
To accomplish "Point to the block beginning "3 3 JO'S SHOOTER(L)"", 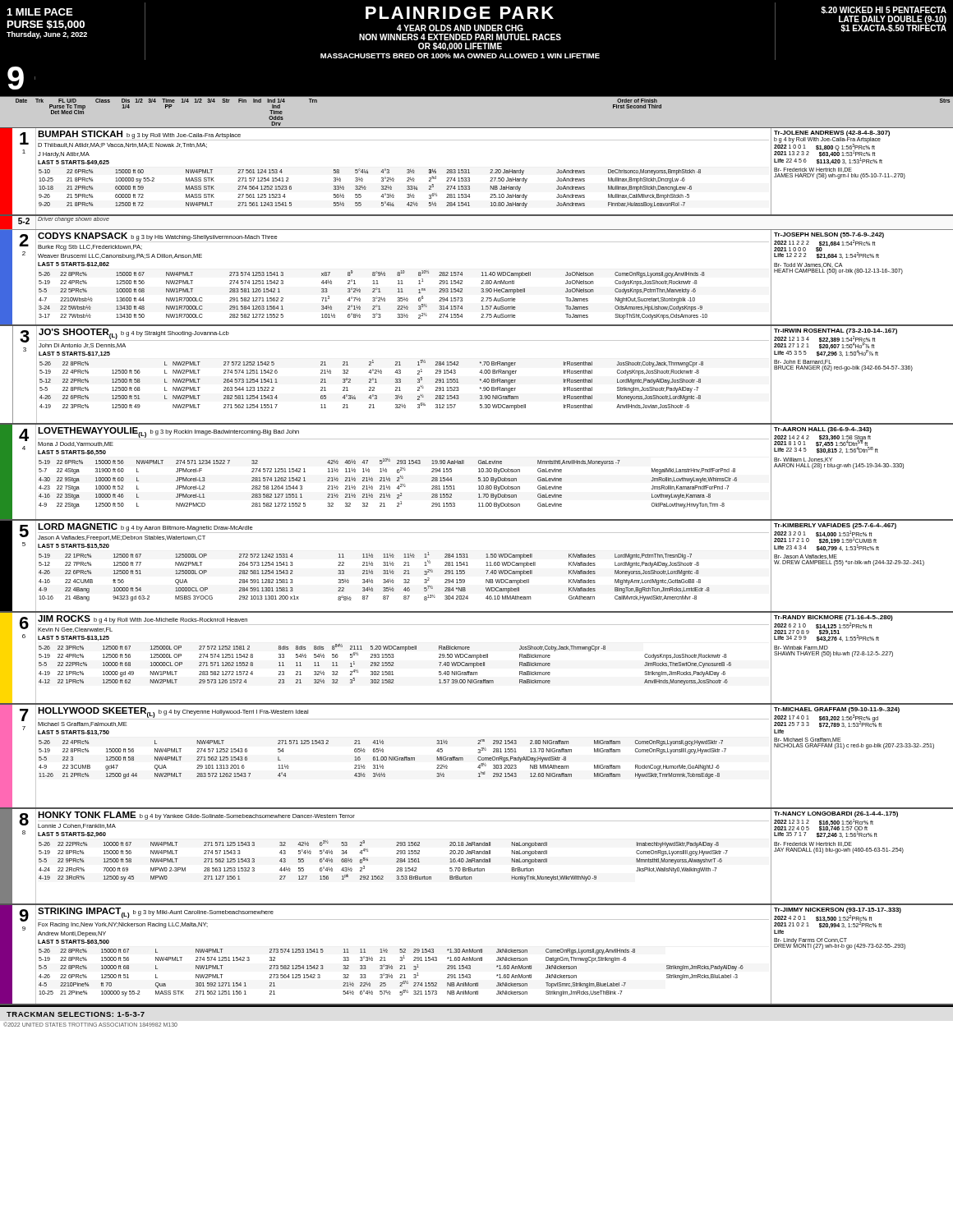I will click(476, 375).
